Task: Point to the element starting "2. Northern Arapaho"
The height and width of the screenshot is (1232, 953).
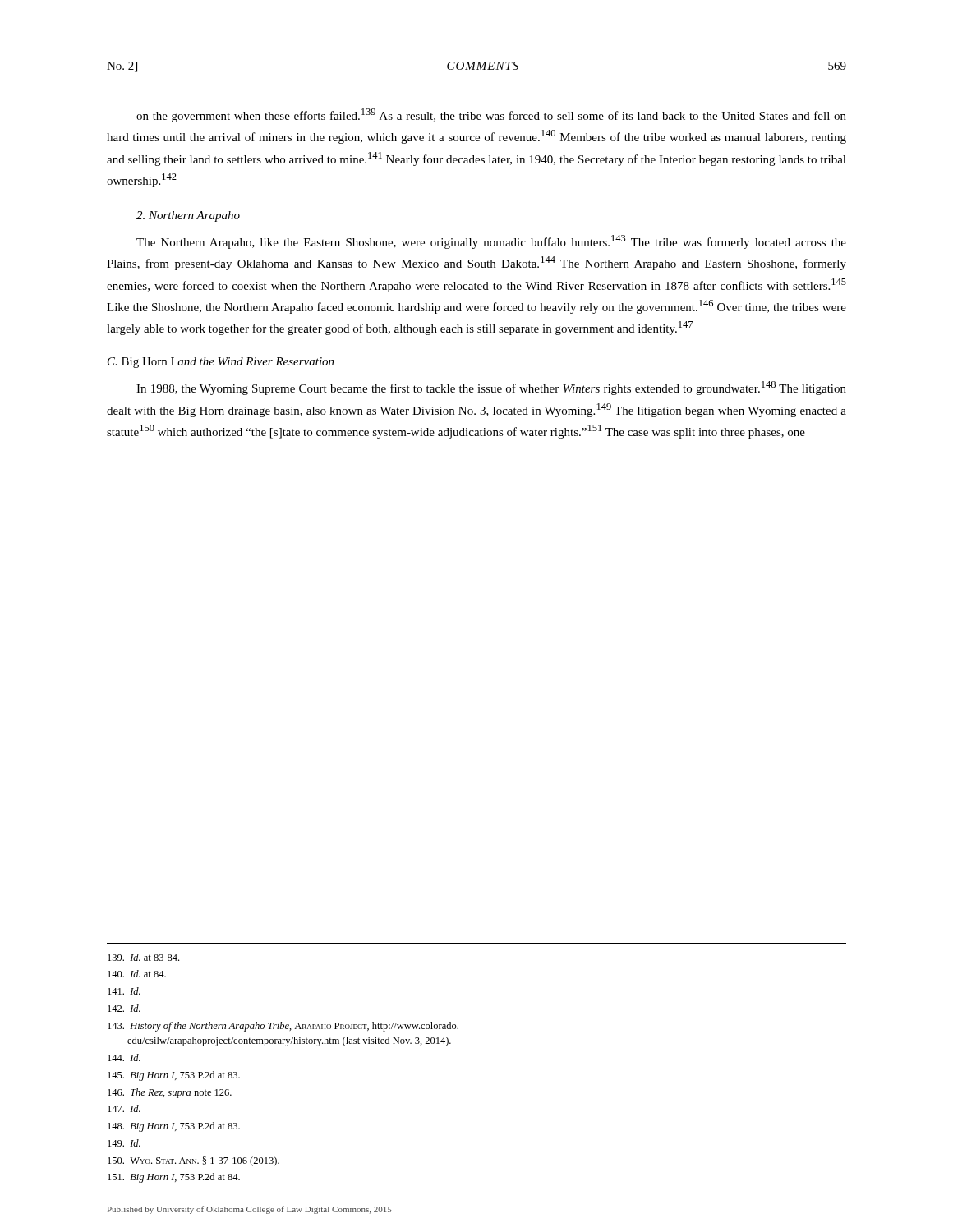Action: coord(188,215)
